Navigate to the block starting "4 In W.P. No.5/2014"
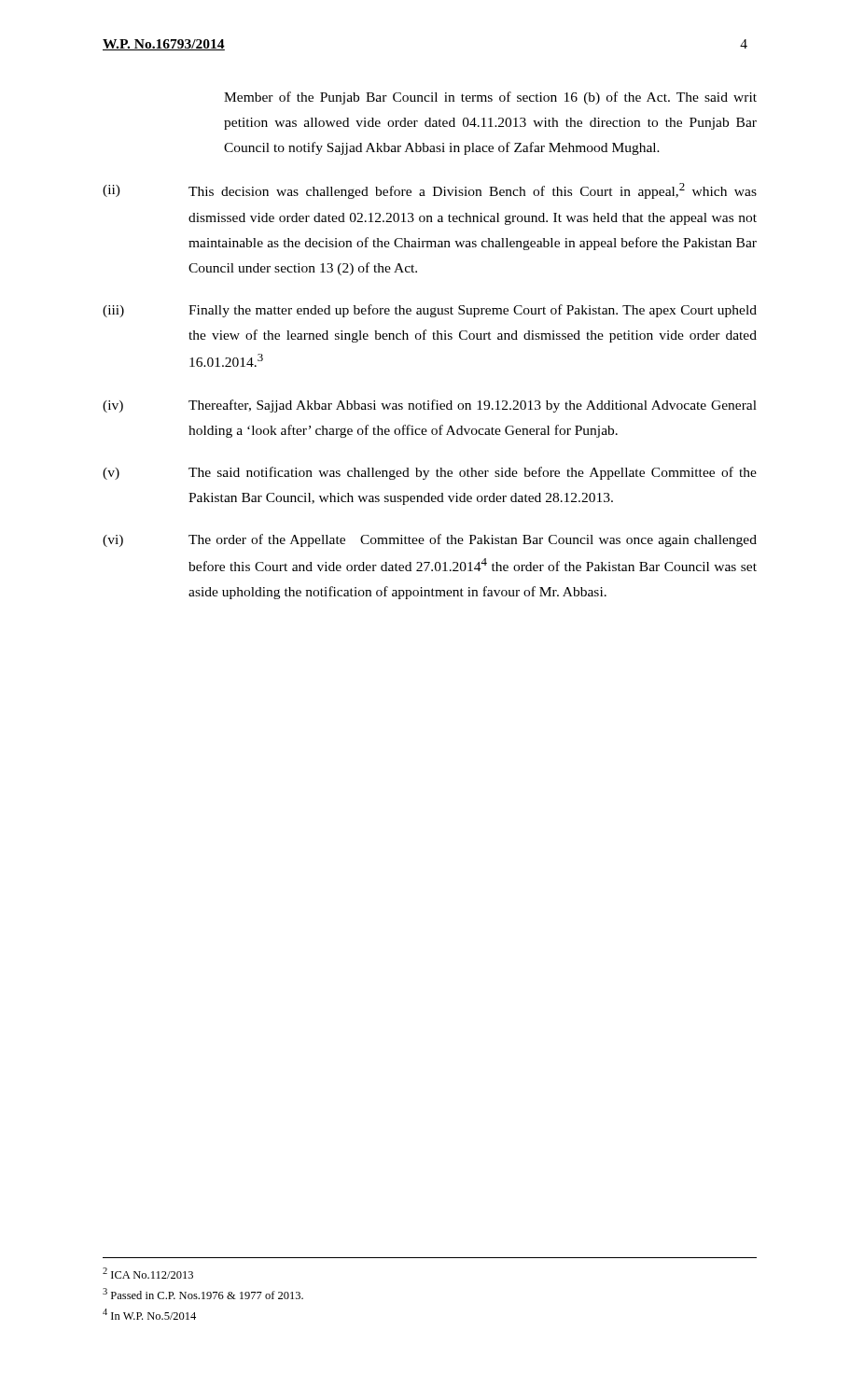The width and height of the screenshot is (850, 1400). click(149, 1315)
